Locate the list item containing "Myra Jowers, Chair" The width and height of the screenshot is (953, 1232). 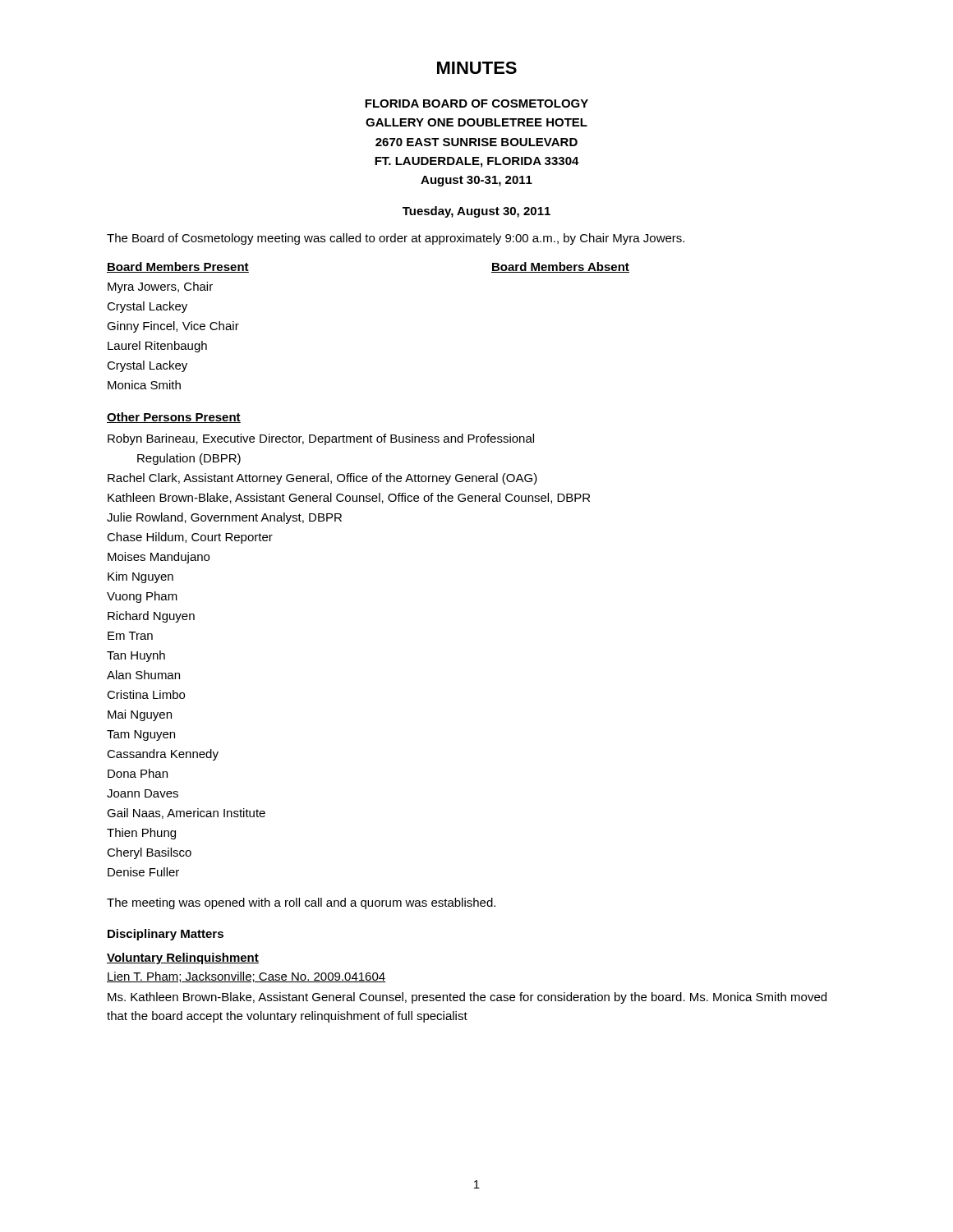click(160, 286)
